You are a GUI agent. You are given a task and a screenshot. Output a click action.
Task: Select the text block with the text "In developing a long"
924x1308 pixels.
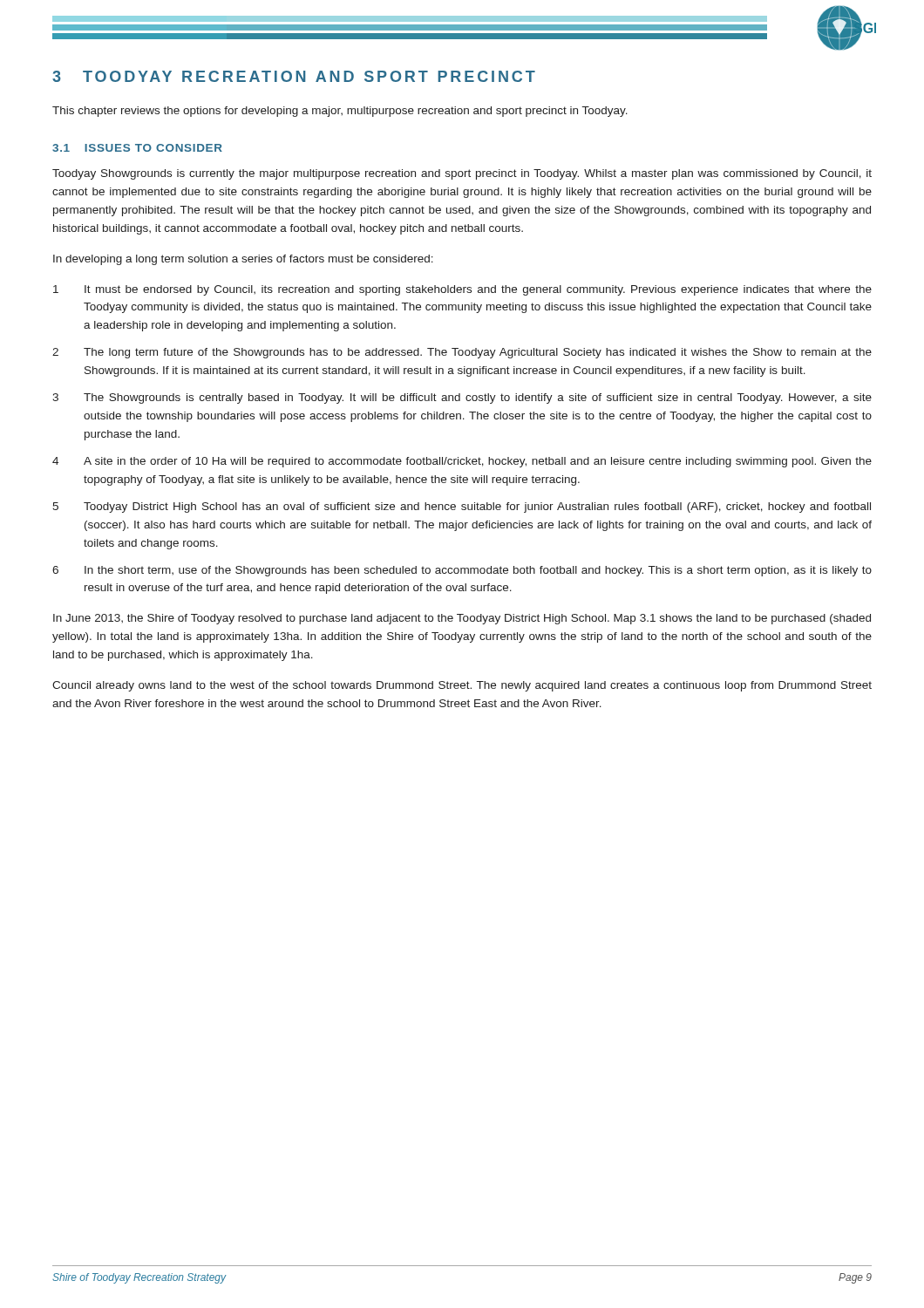tap(243, 258)
